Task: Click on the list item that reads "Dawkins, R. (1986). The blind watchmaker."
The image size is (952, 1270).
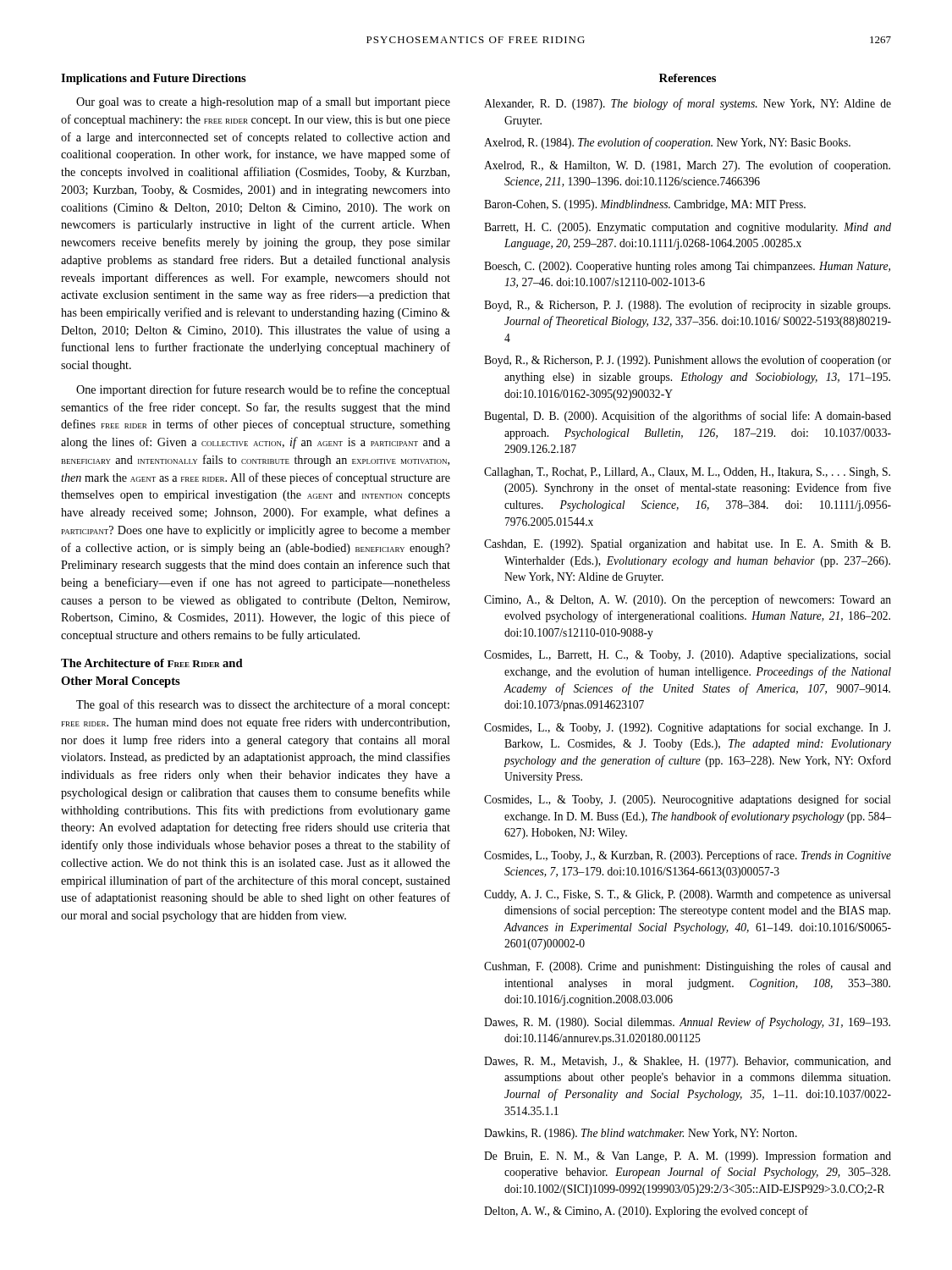Action: click(x=641, y=1133)
